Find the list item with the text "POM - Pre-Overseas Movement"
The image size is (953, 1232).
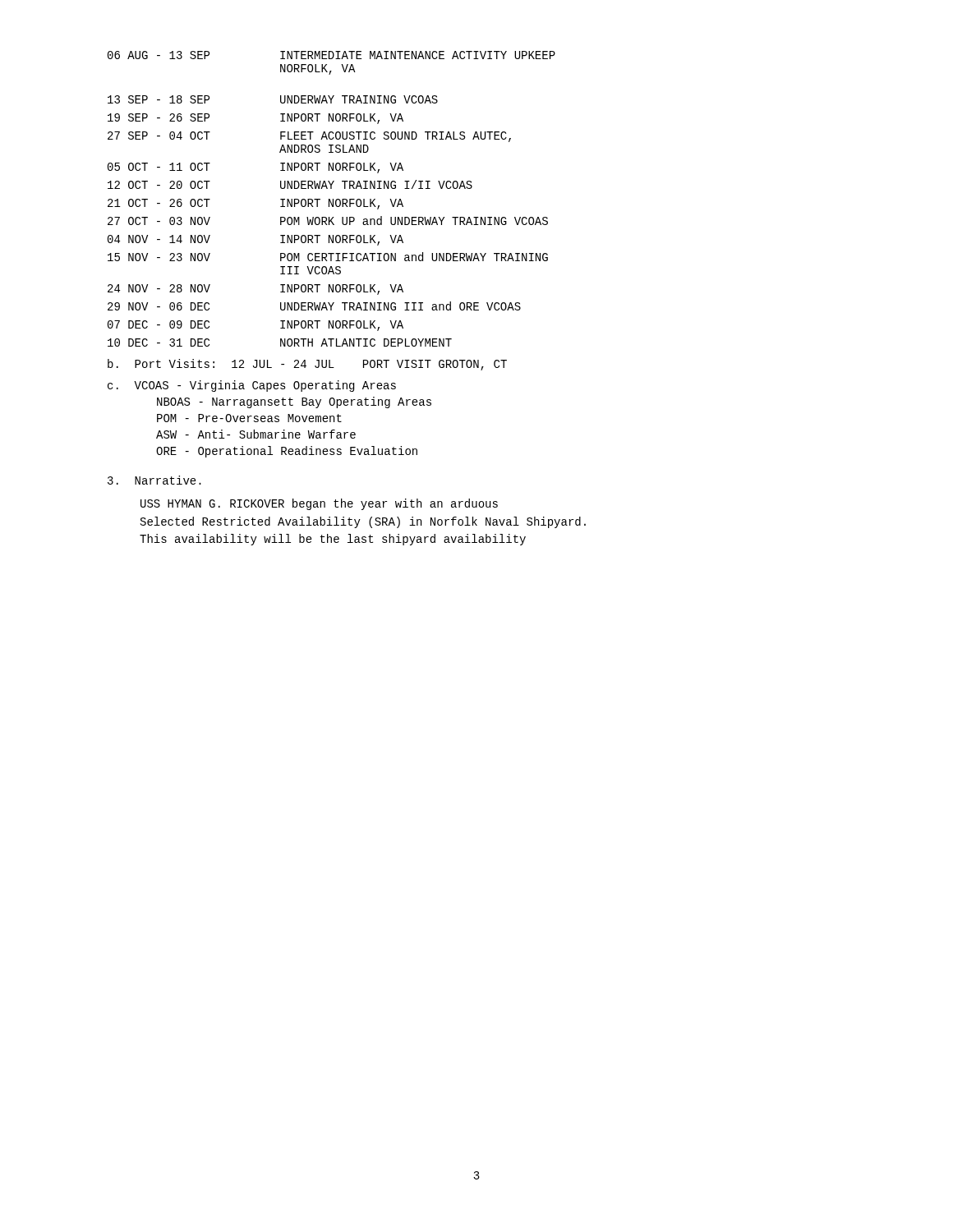[x=249, y=419]
